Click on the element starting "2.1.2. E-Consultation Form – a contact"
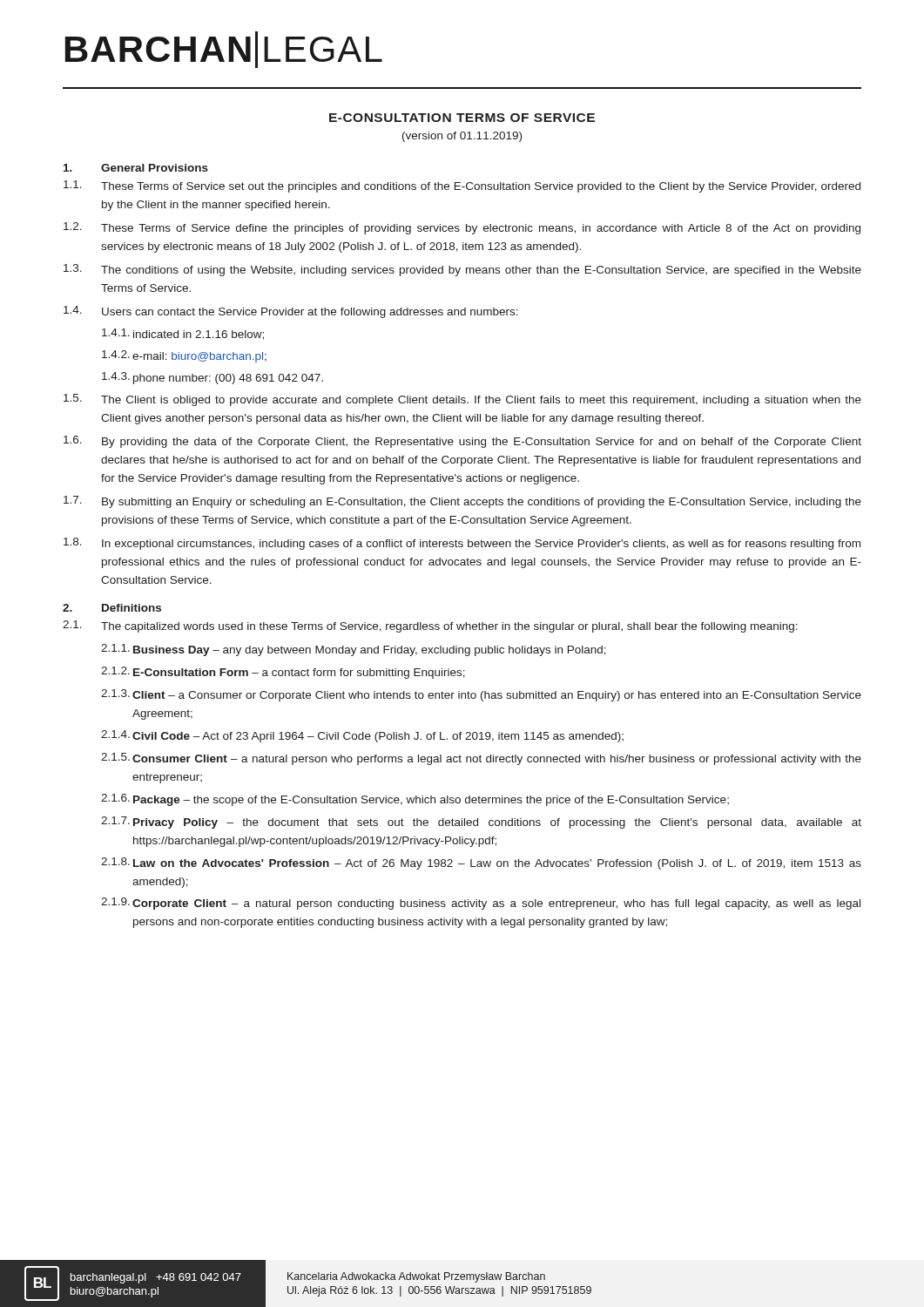 pos(462,673)
